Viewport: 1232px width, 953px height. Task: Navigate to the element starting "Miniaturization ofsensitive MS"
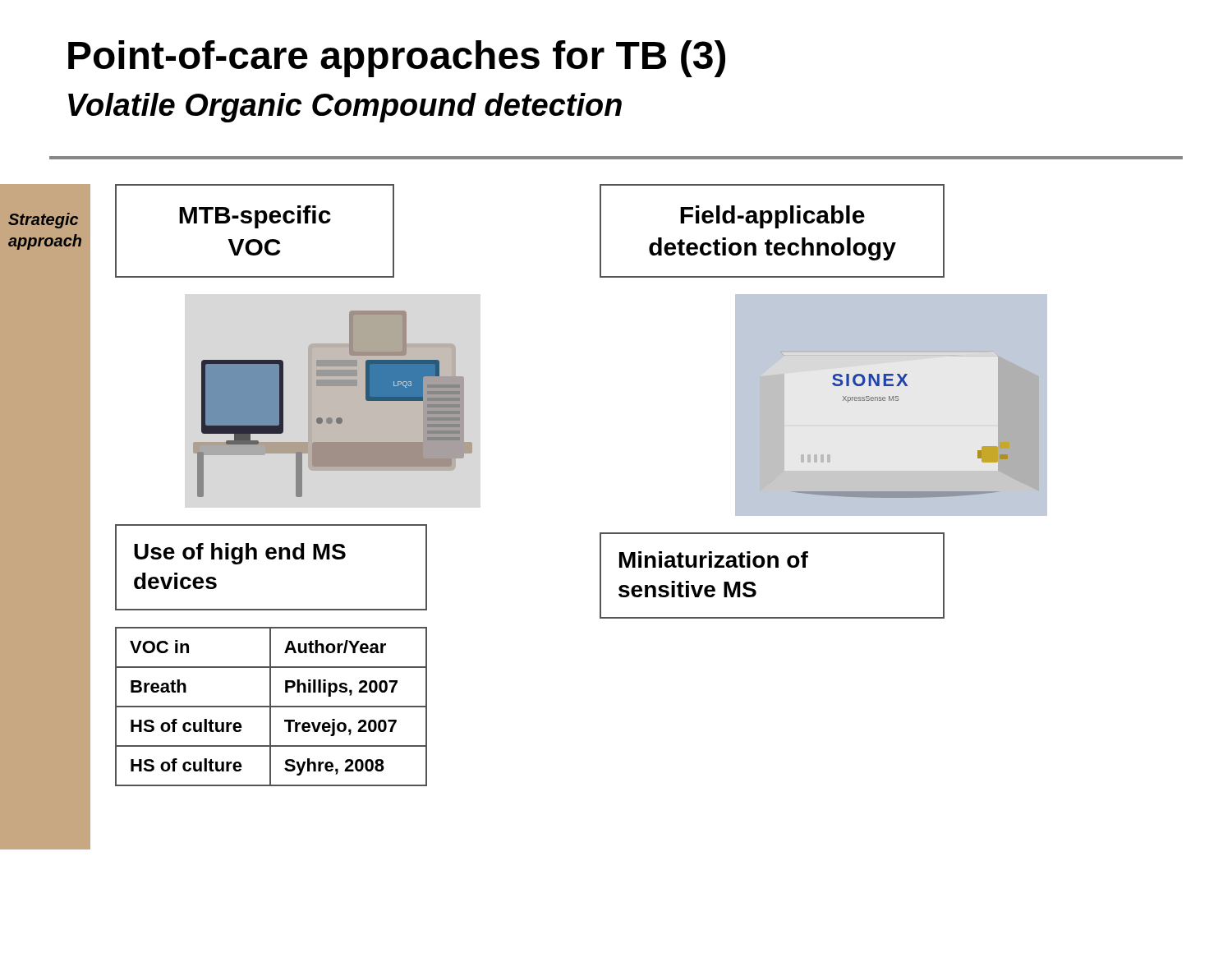[772, 575]
